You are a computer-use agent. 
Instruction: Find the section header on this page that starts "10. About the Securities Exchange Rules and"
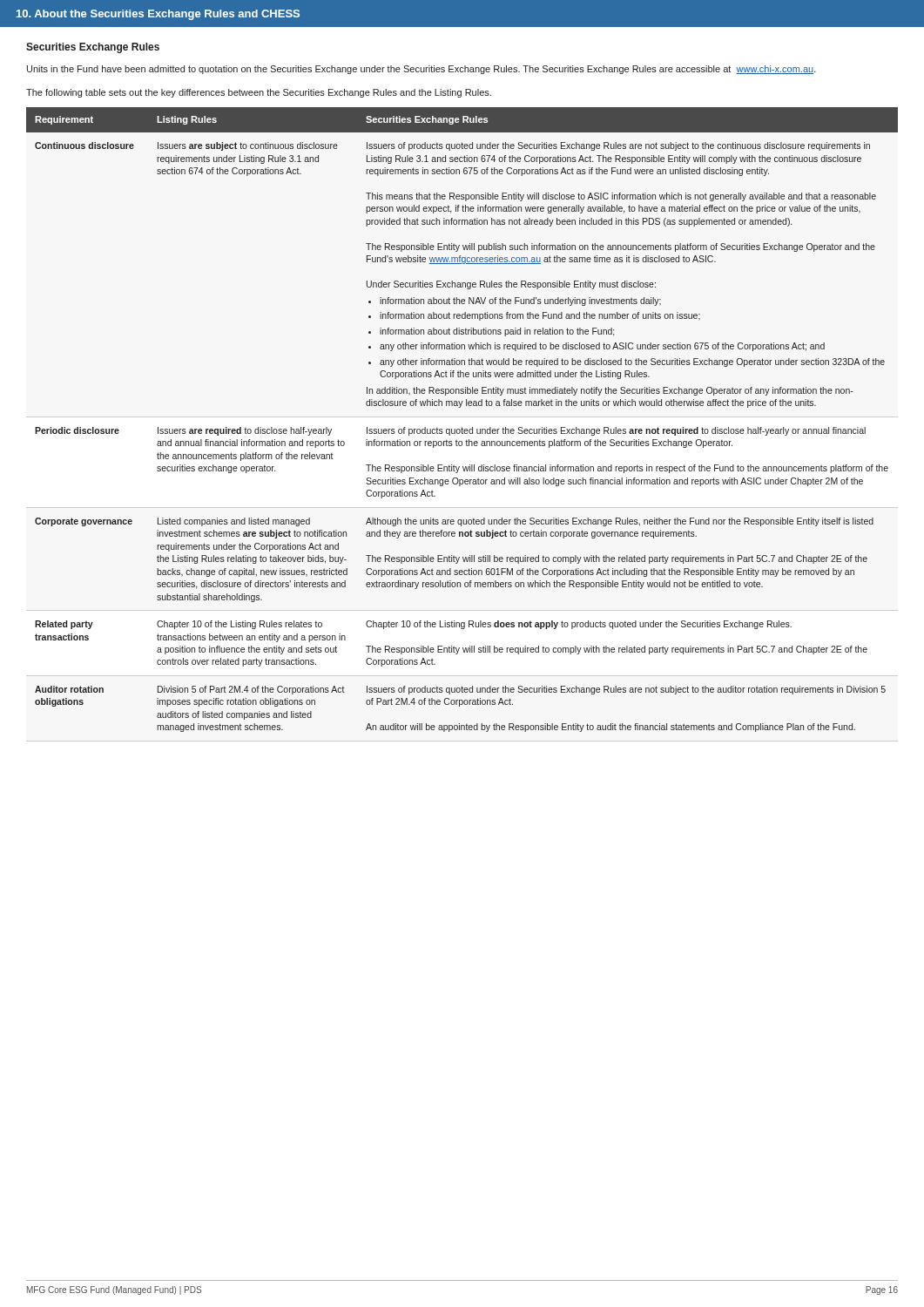click(158, 15)
